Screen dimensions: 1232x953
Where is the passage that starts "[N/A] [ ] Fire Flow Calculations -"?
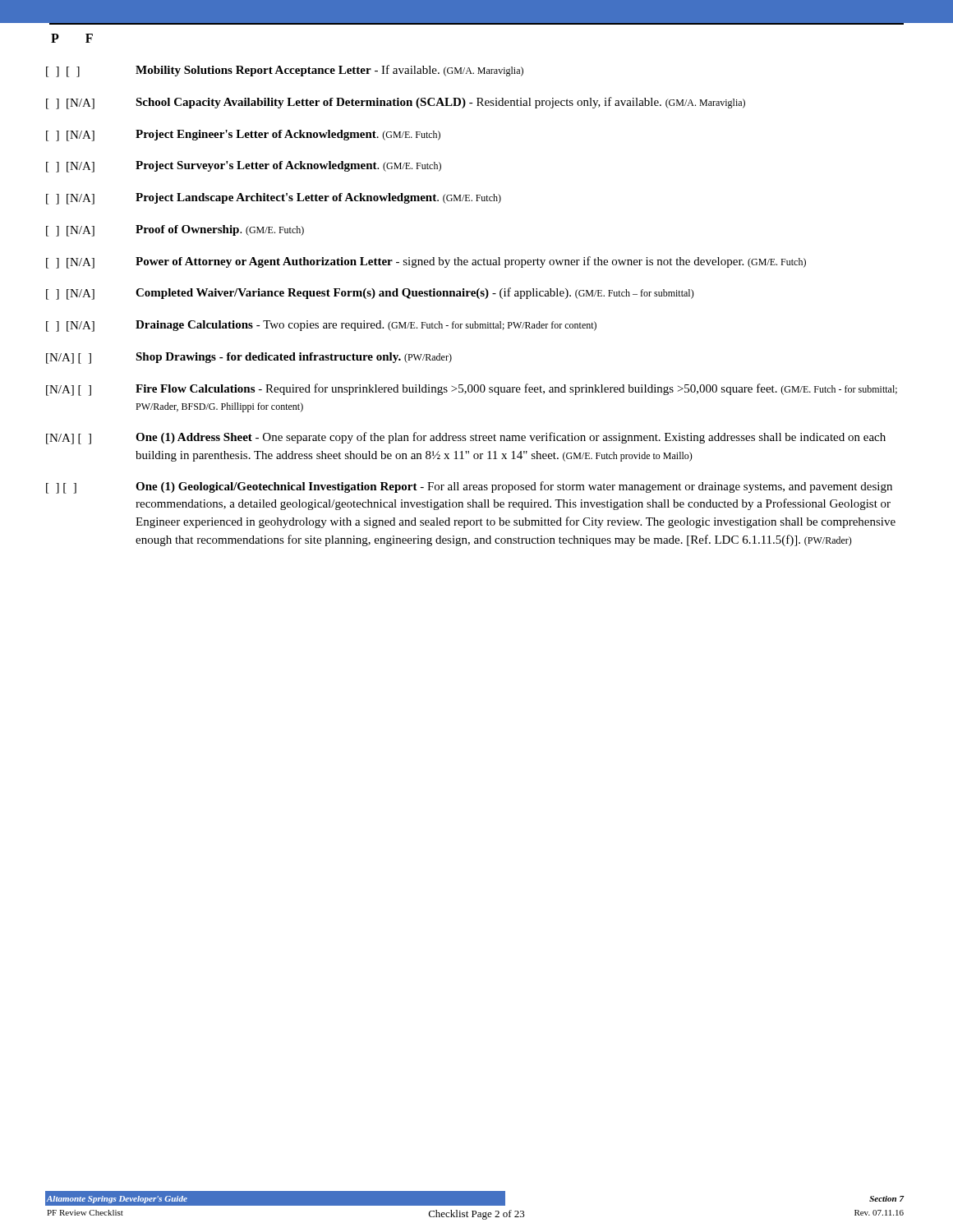[x=481, y=398]
